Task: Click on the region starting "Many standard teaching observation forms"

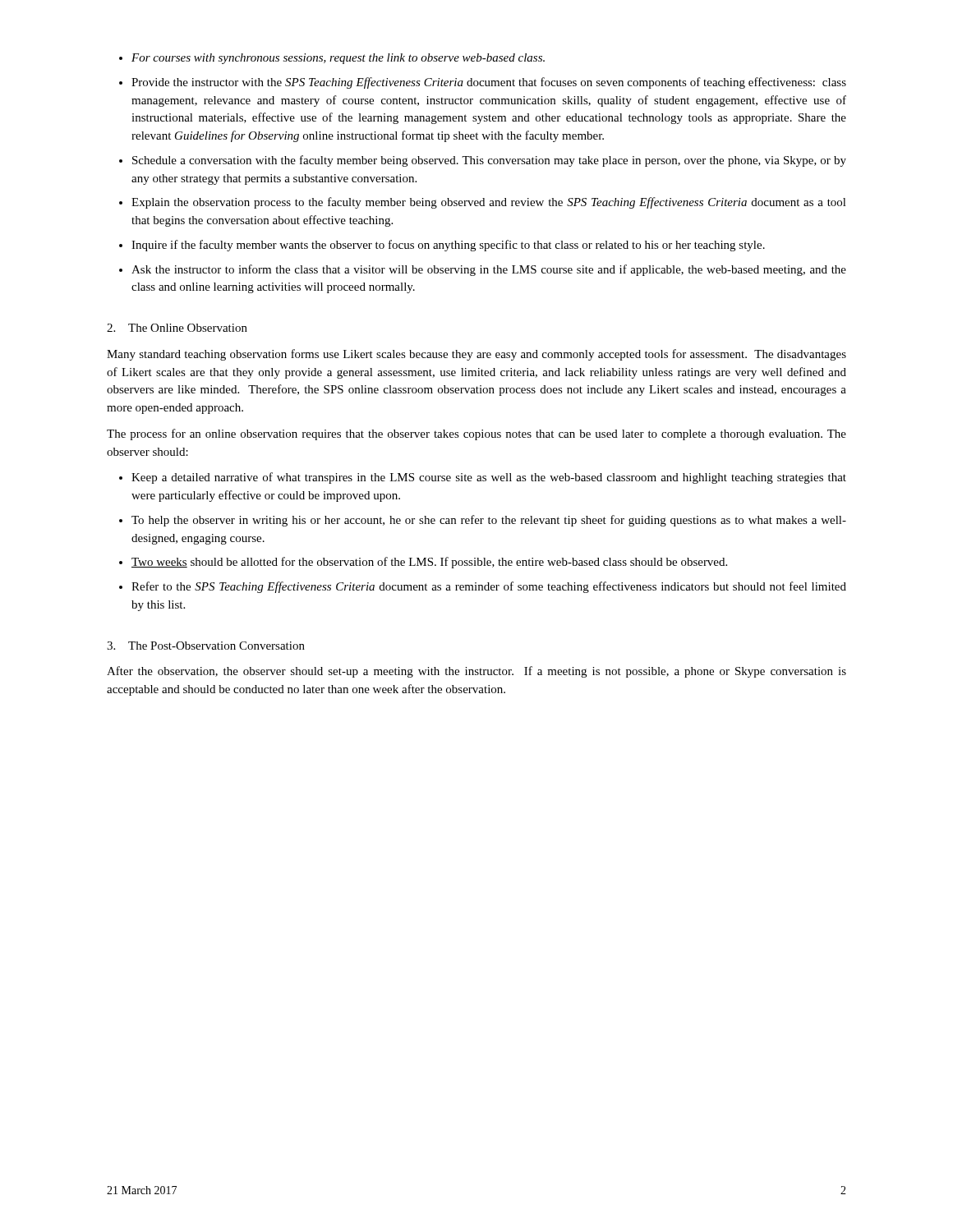Action: pyautogui.click(x=476, y=381)
